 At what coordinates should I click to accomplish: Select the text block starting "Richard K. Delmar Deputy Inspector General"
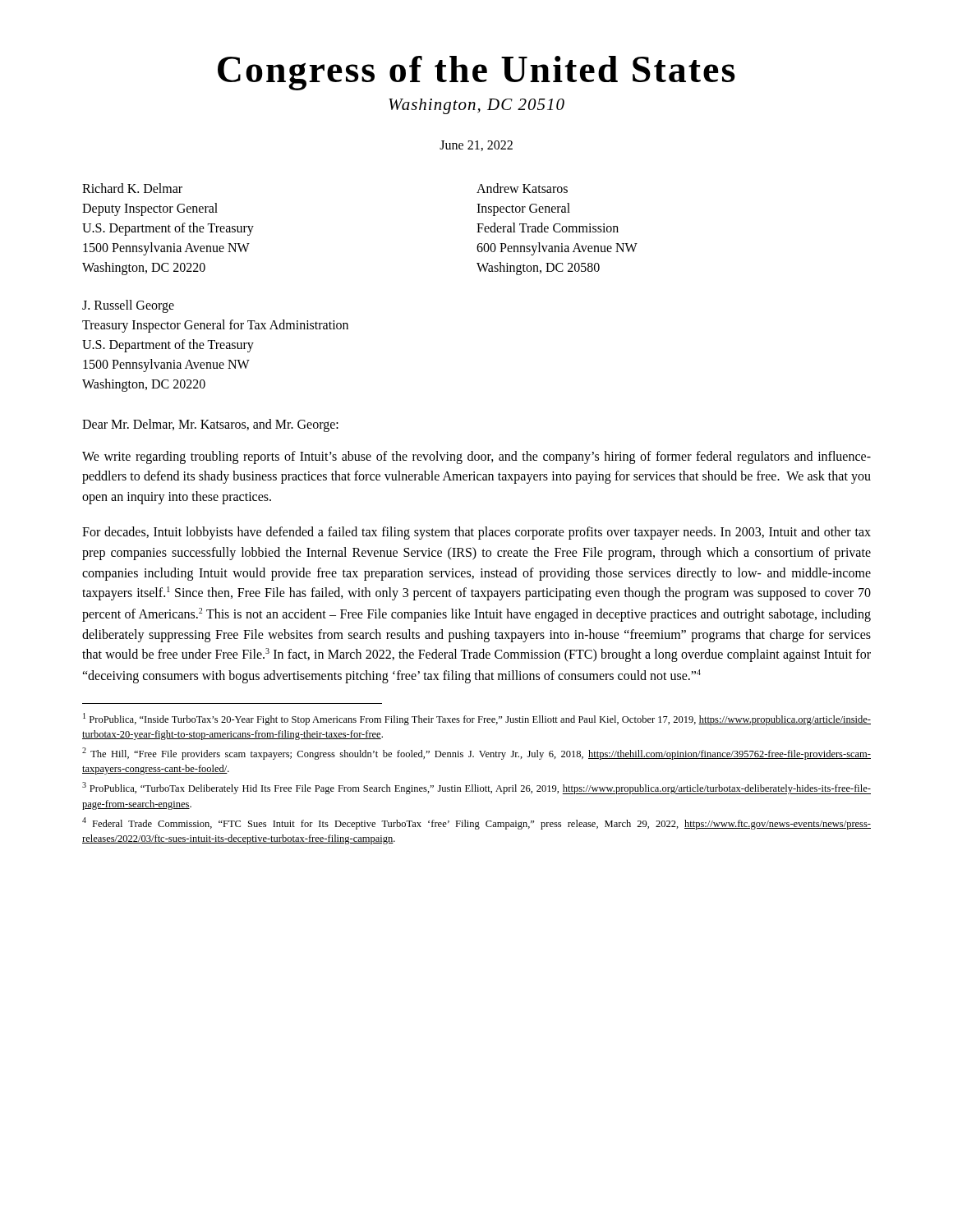point(168,228)
